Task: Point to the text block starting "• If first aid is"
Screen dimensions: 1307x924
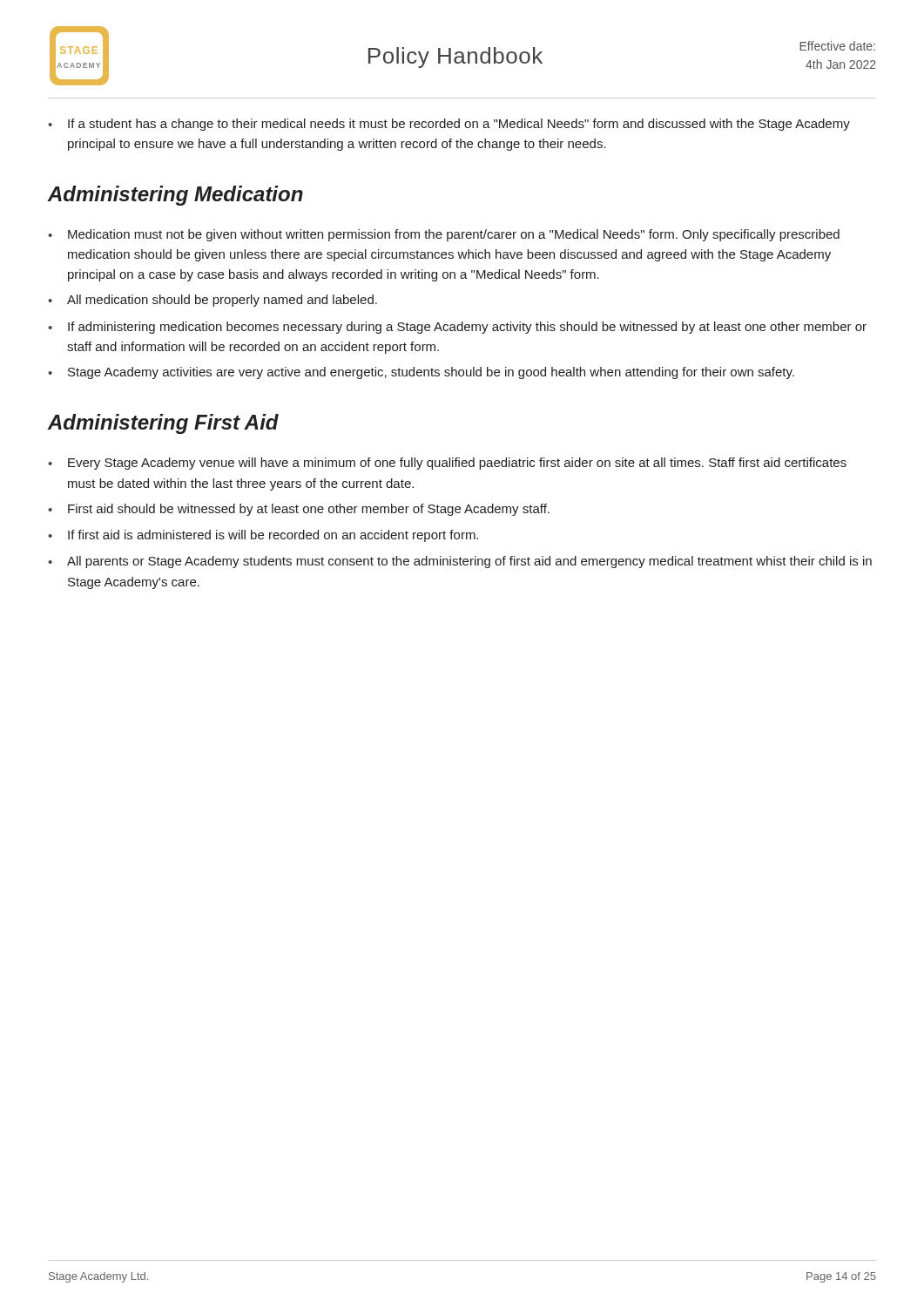Action: click(462, 535)
